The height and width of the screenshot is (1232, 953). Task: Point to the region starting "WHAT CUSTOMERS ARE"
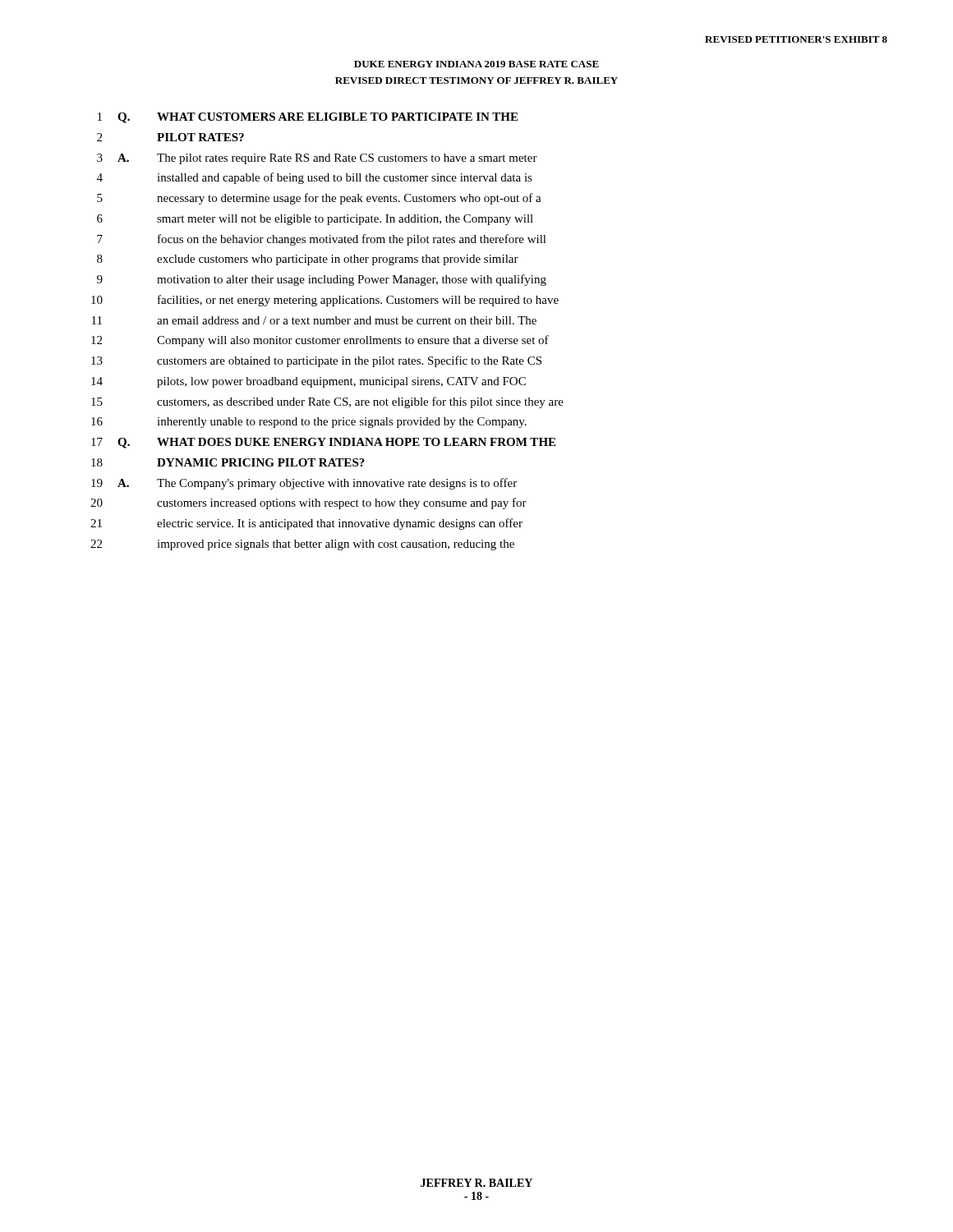coord(338,117)
